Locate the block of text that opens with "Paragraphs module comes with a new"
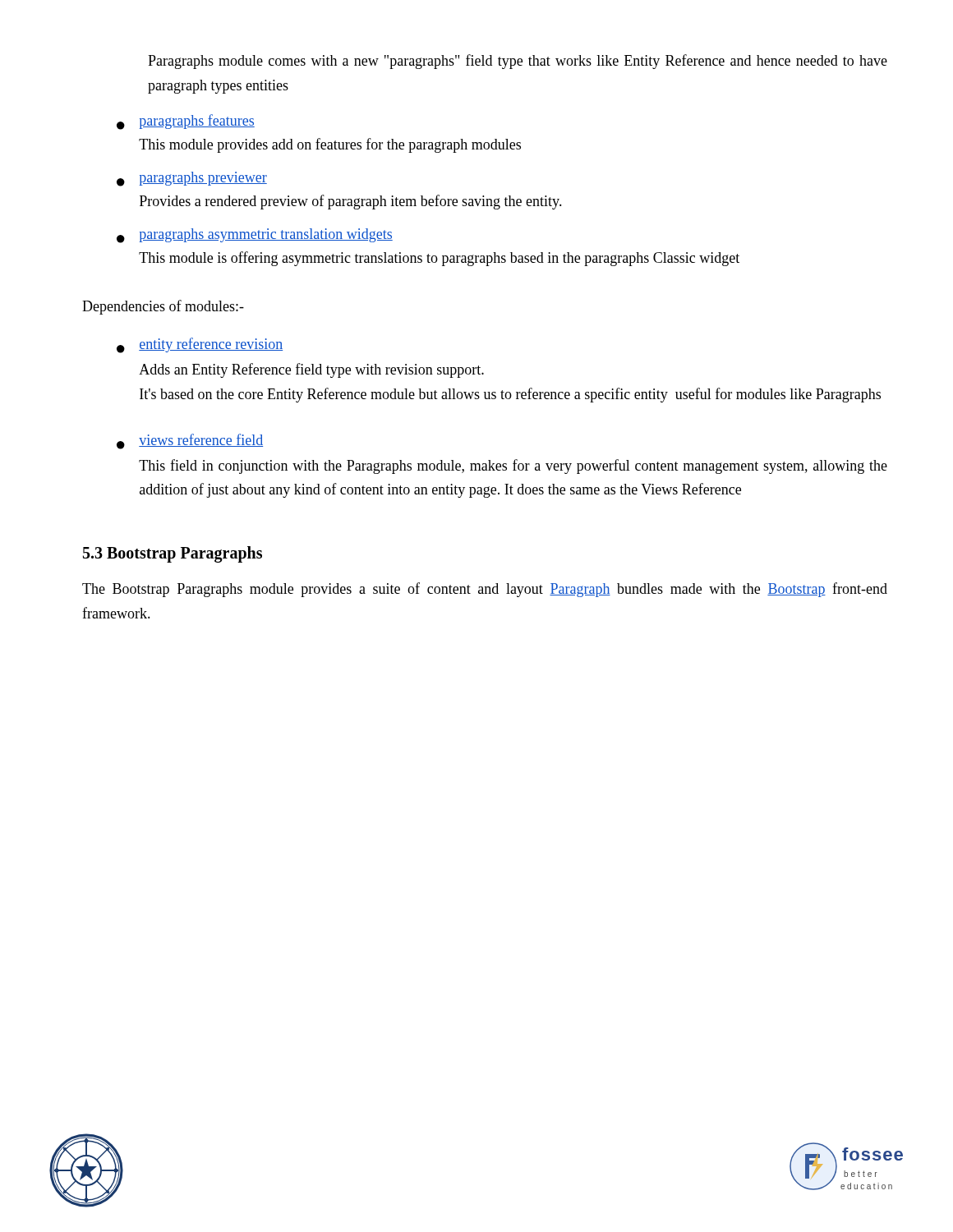 [518, 73]
